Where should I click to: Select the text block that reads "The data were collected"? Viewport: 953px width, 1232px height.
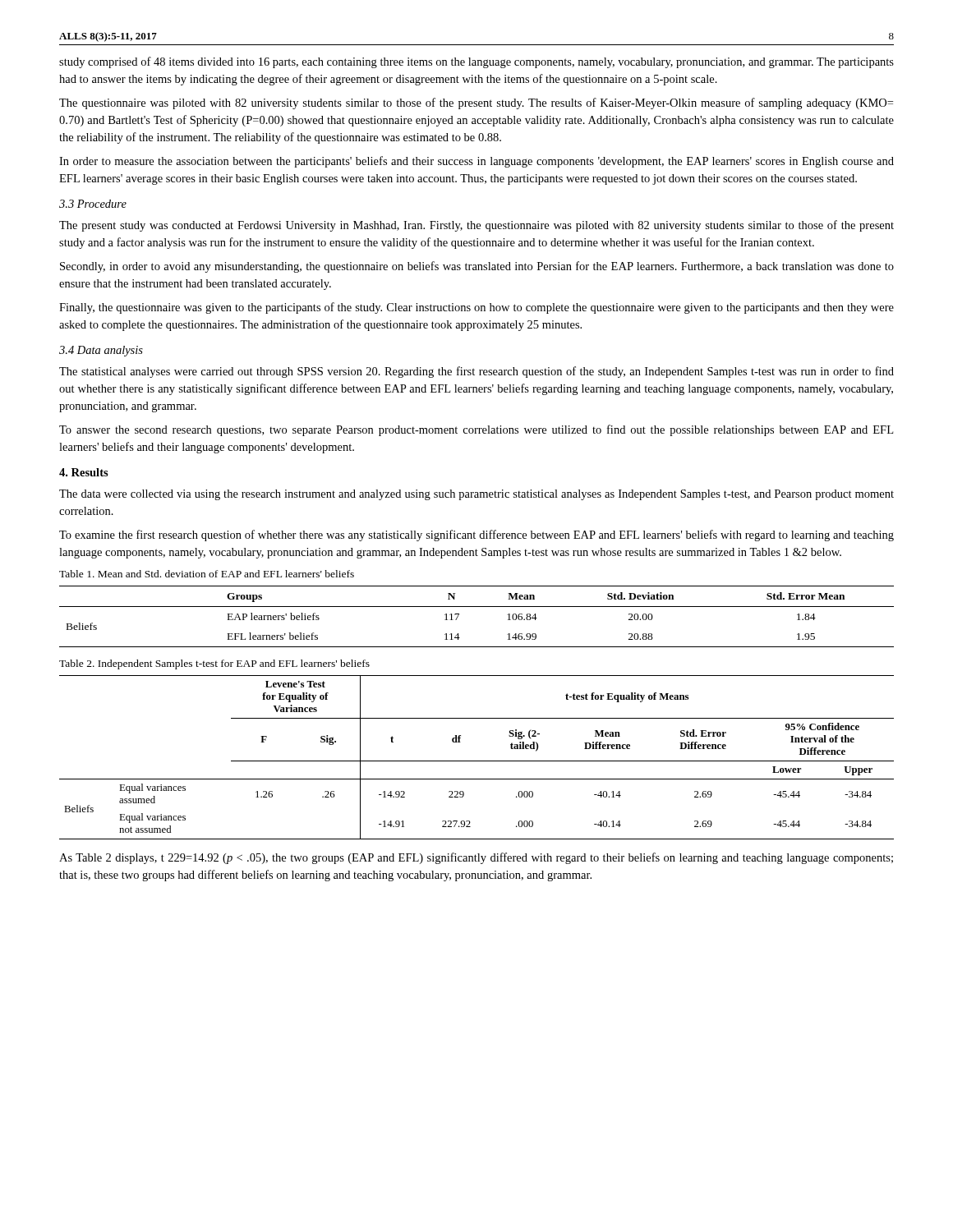476,503
